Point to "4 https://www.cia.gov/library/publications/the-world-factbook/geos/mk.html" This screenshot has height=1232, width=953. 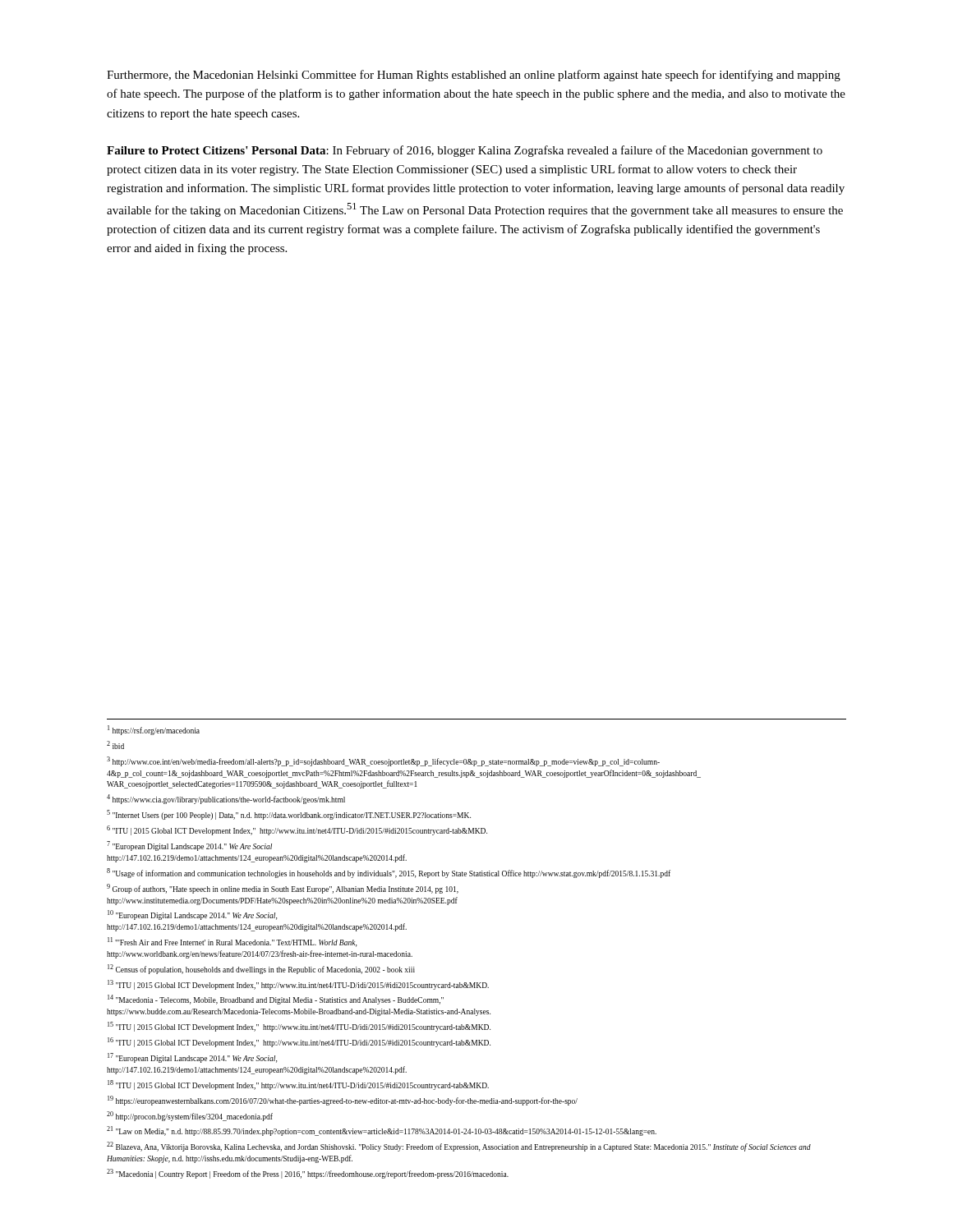tap(226, 799)
